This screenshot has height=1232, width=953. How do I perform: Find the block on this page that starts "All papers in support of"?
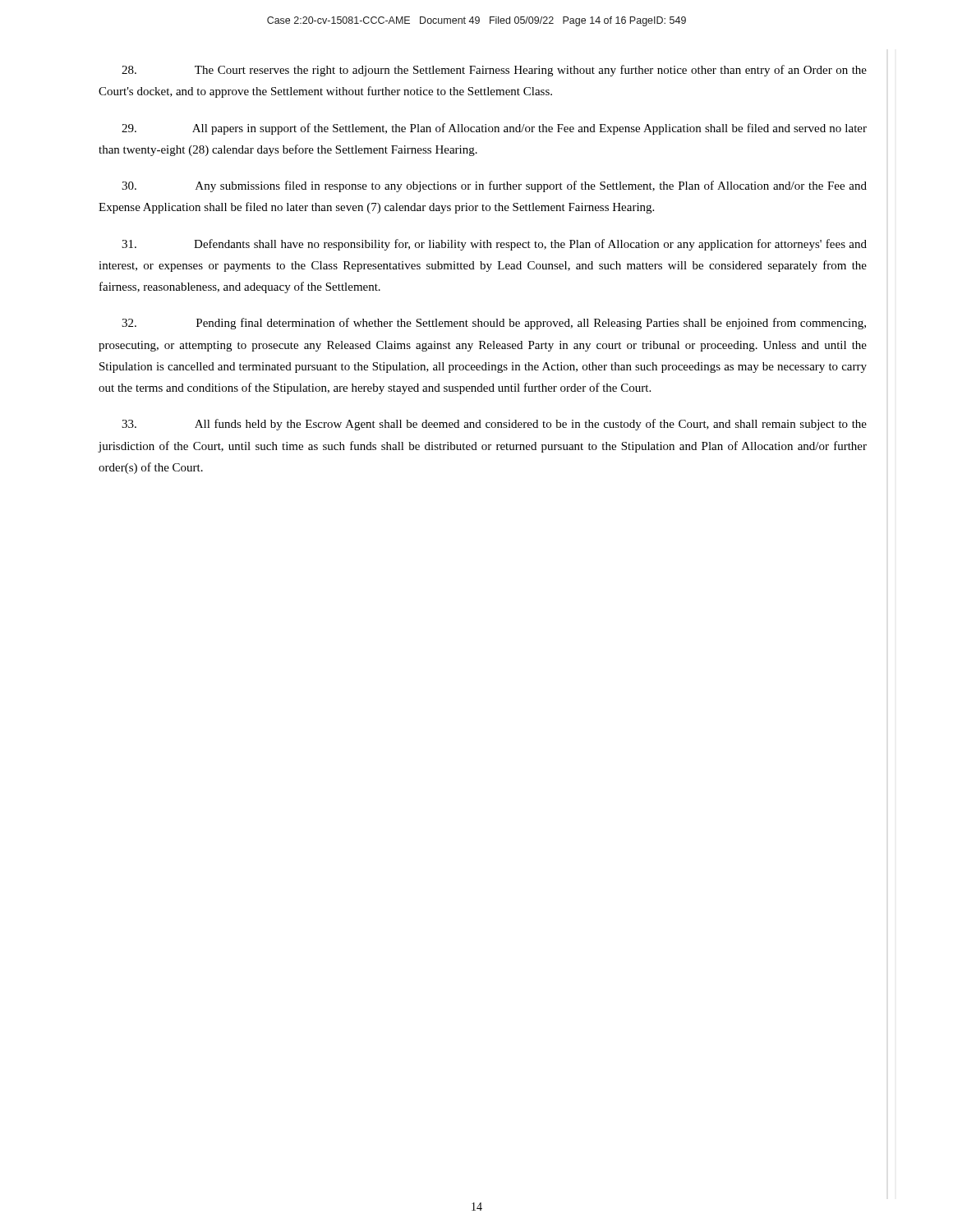tap(483, 136)
